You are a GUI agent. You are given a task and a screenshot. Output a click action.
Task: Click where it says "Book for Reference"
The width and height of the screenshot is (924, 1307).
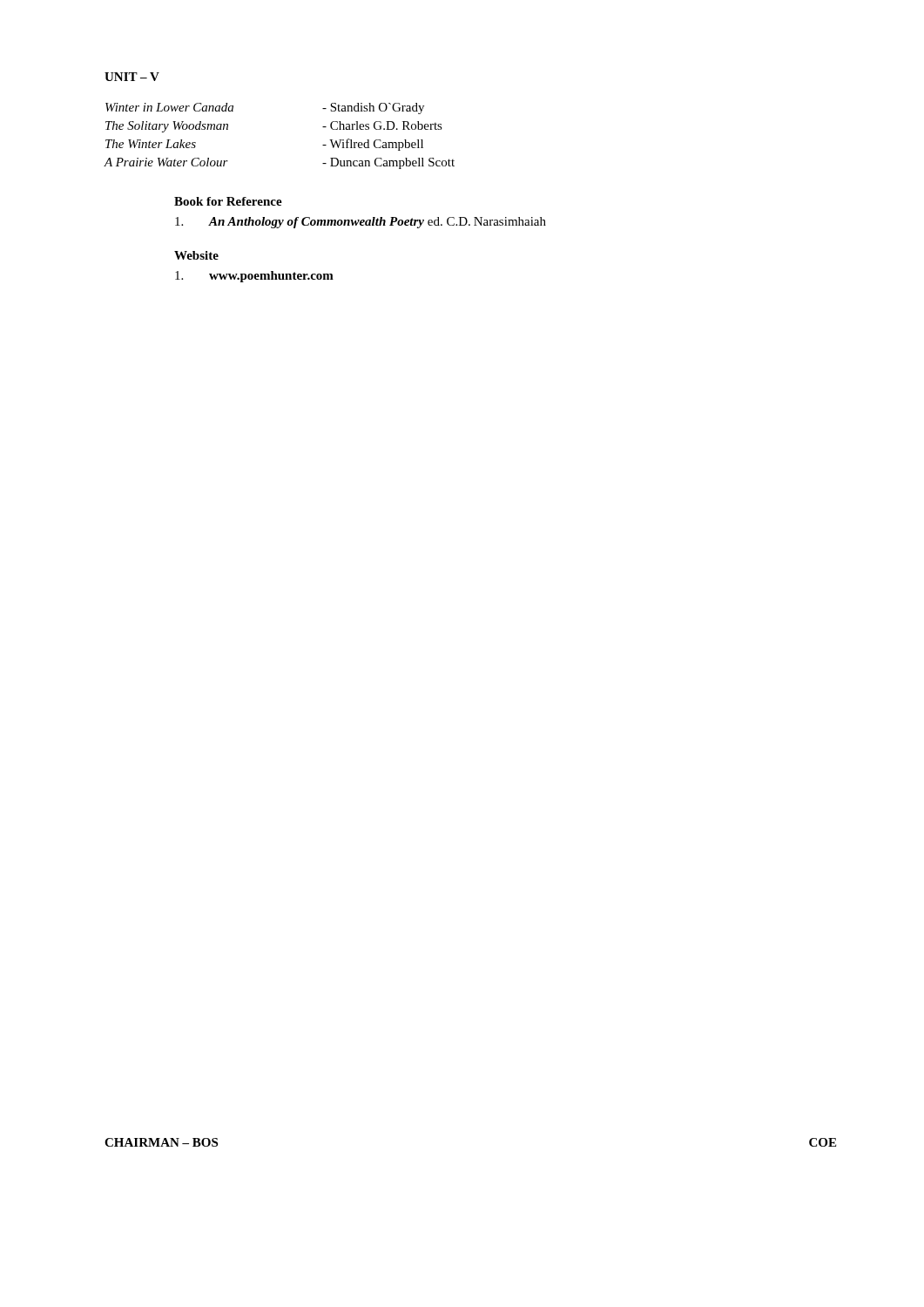point(228,201)
